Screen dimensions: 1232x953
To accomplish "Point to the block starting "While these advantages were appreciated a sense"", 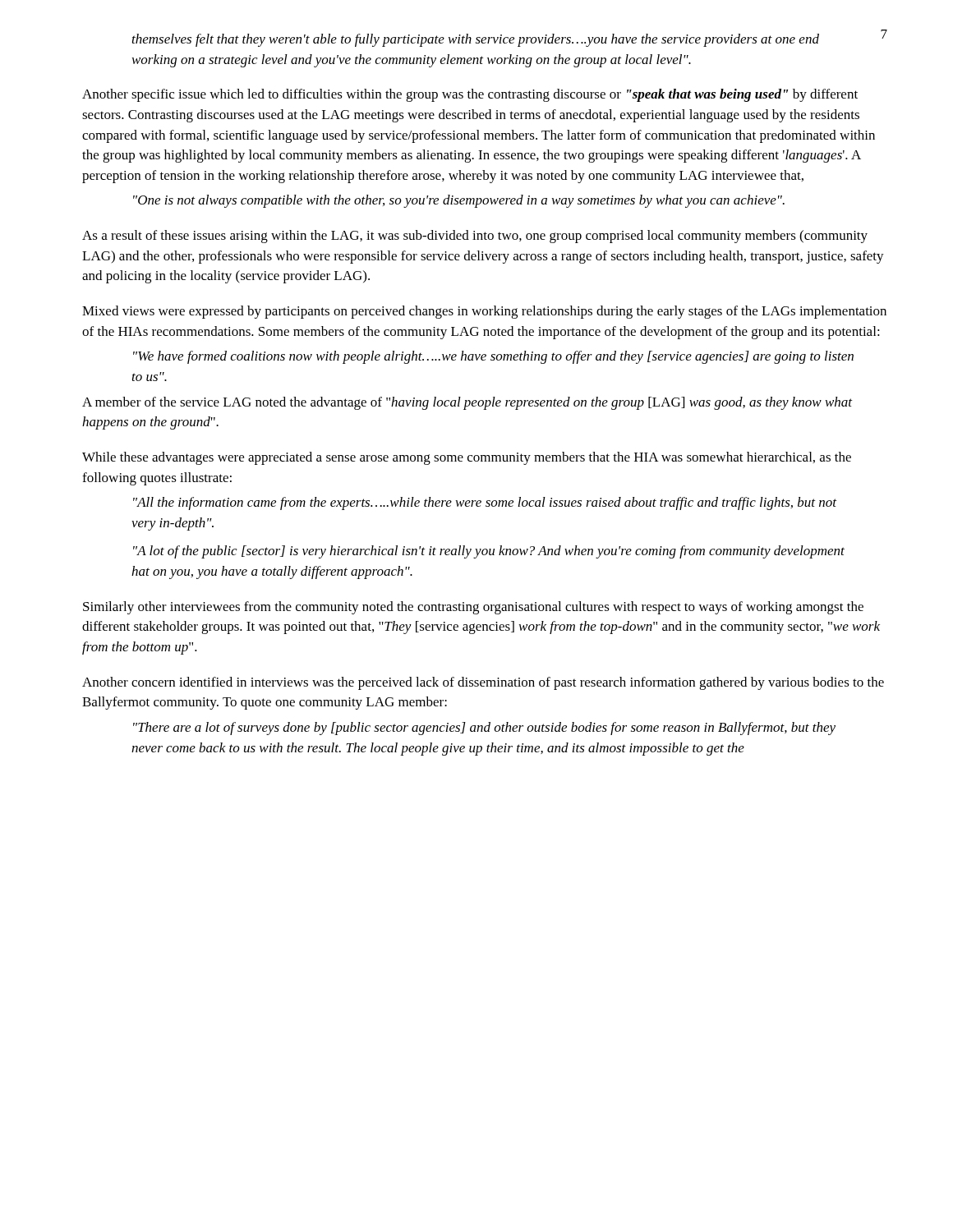I will point(467,467).
